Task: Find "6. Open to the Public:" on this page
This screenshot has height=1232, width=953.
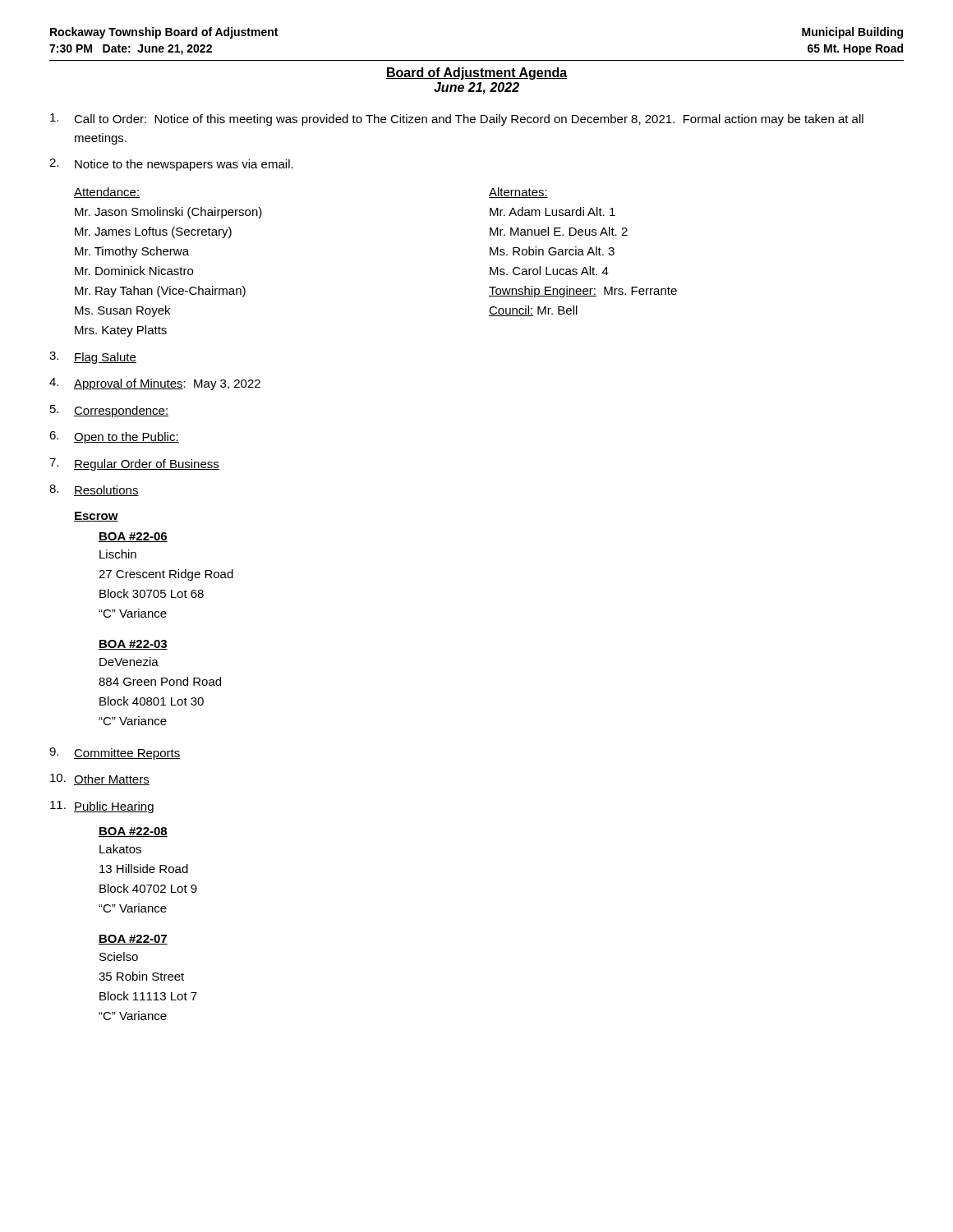Action: [114, 437]
